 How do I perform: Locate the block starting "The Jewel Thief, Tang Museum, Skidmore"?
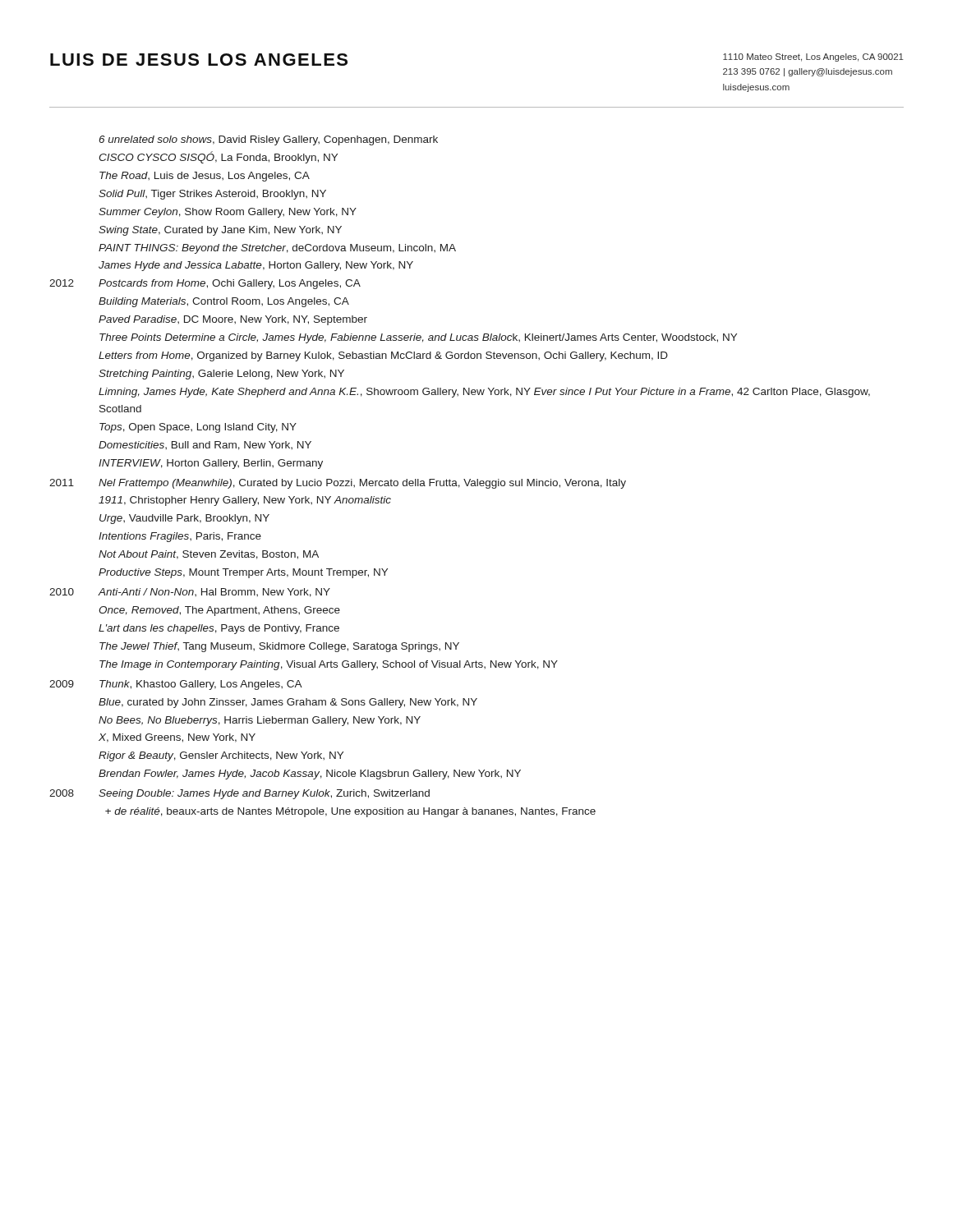coord(279,647)
